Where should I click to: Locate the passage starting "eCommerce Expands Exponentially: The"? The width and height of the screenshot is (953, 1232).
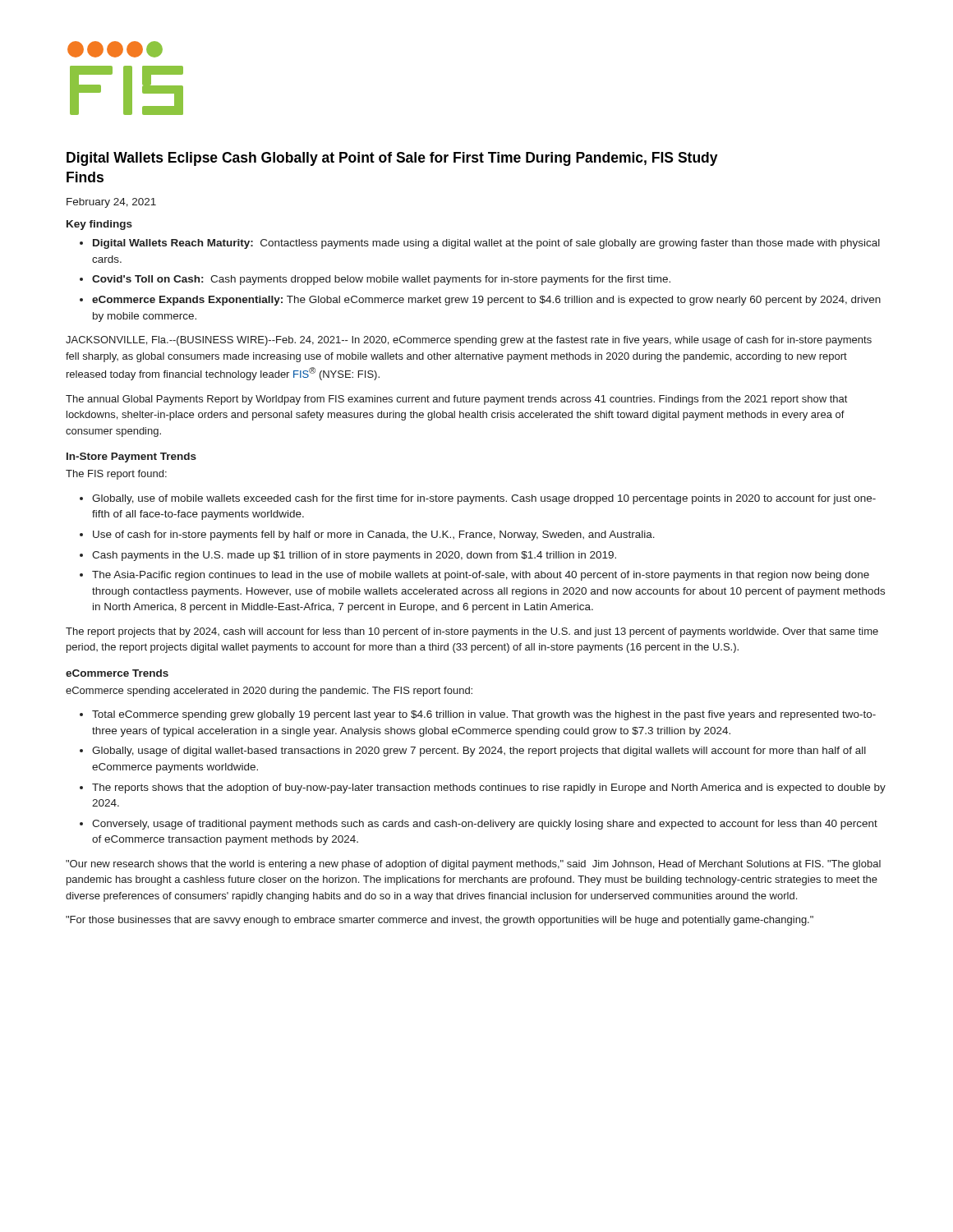(486, 307)
